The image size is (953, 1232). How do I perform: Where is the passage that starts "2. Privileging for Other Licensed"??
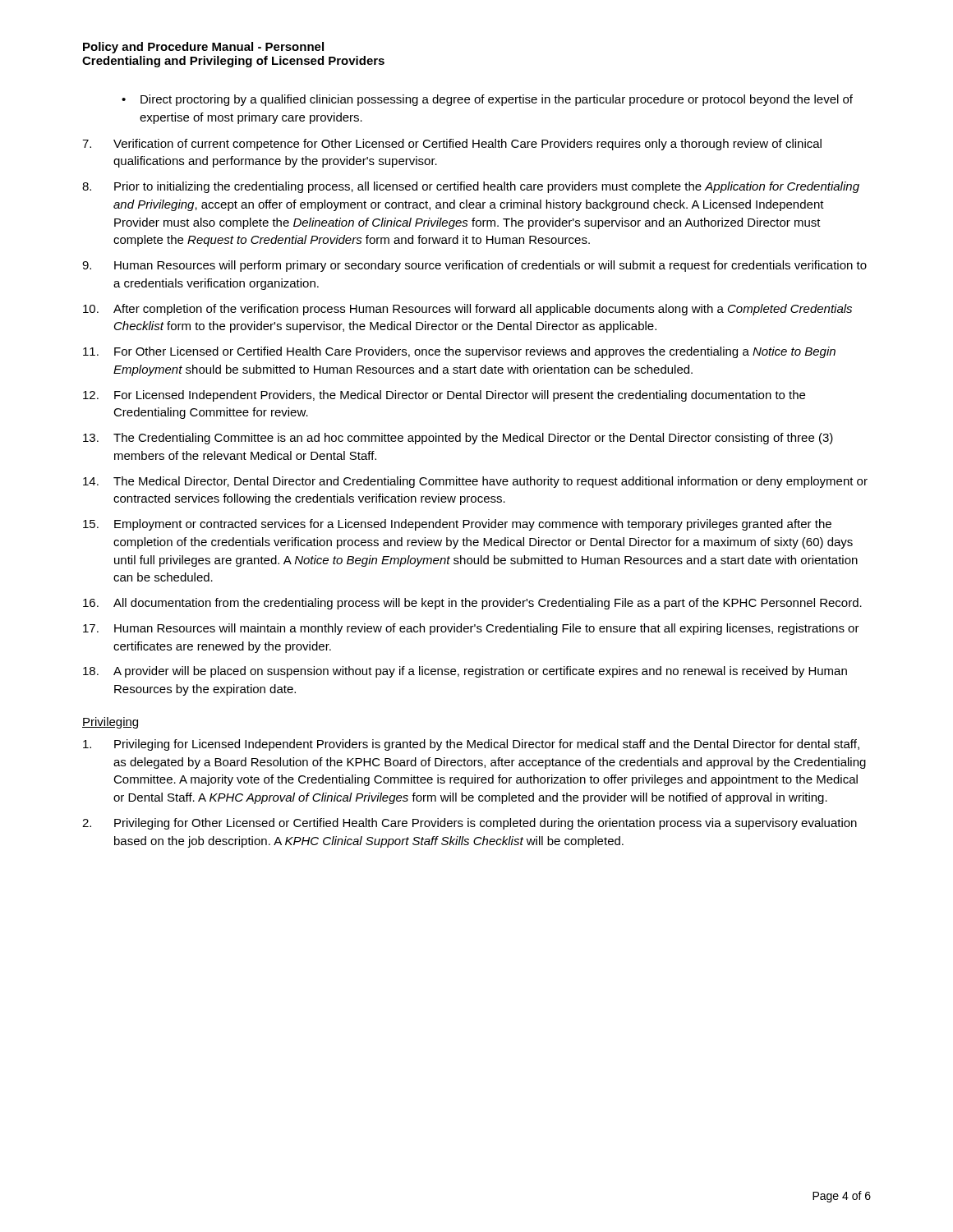point(476,832)
